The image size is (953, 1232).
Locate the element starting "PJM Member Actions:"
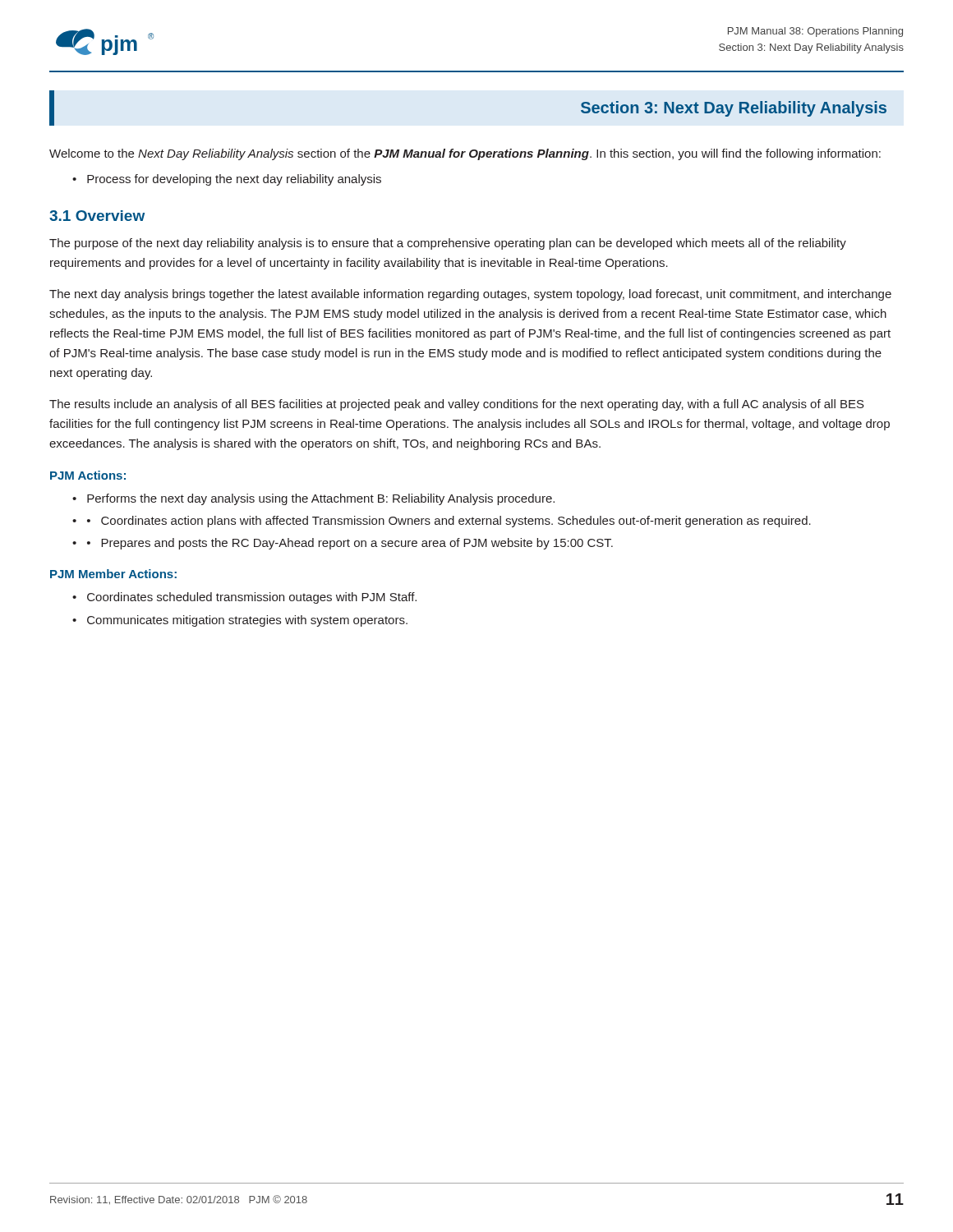point(113,574)
